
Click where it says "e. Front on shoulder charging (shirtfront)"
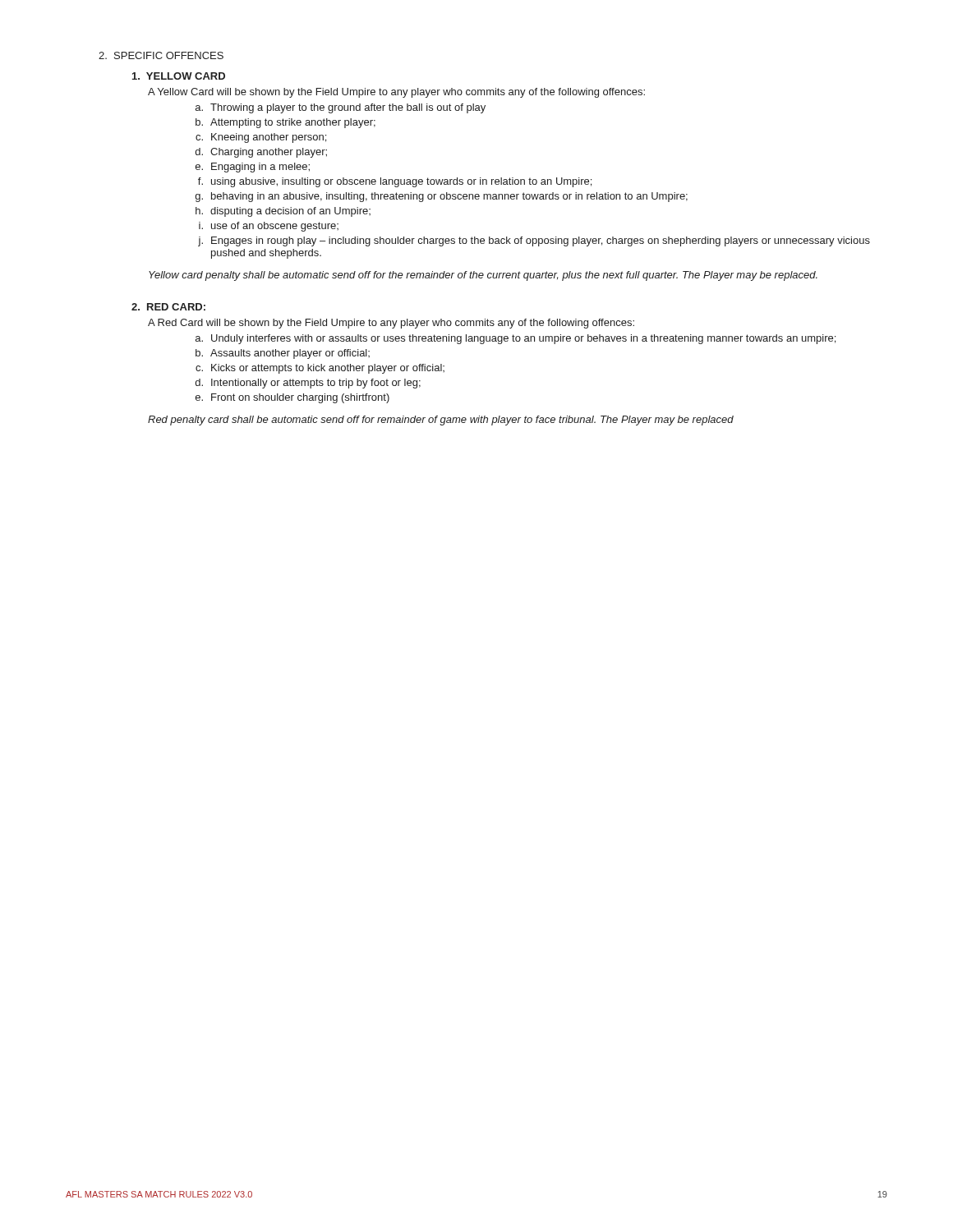pyautogui.click(x=292, y=398)
